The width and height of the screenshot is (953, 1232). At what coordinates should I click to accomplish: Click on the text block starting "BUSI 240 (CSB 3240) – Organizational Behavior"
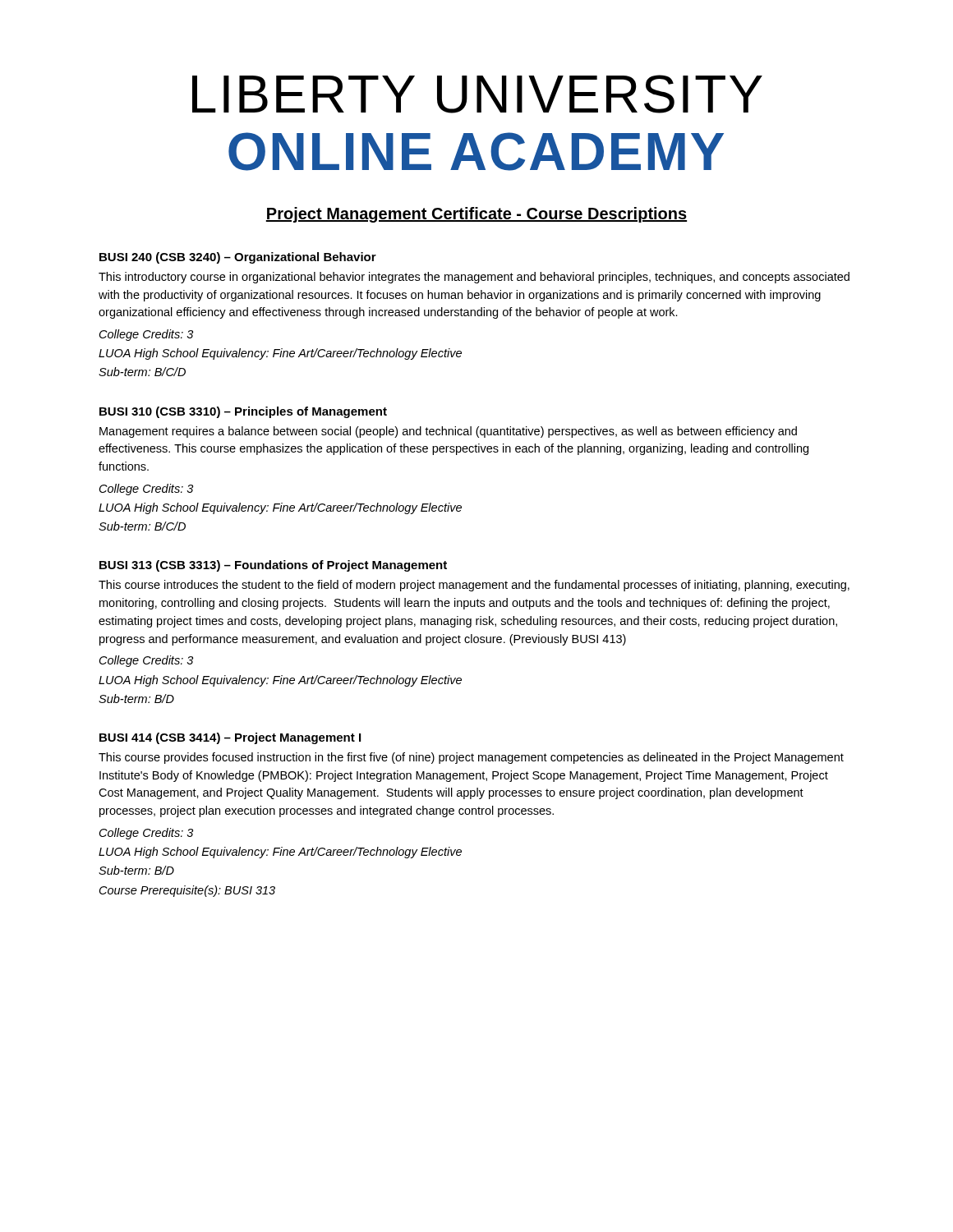pyautogui.click(x=237, y=257)
